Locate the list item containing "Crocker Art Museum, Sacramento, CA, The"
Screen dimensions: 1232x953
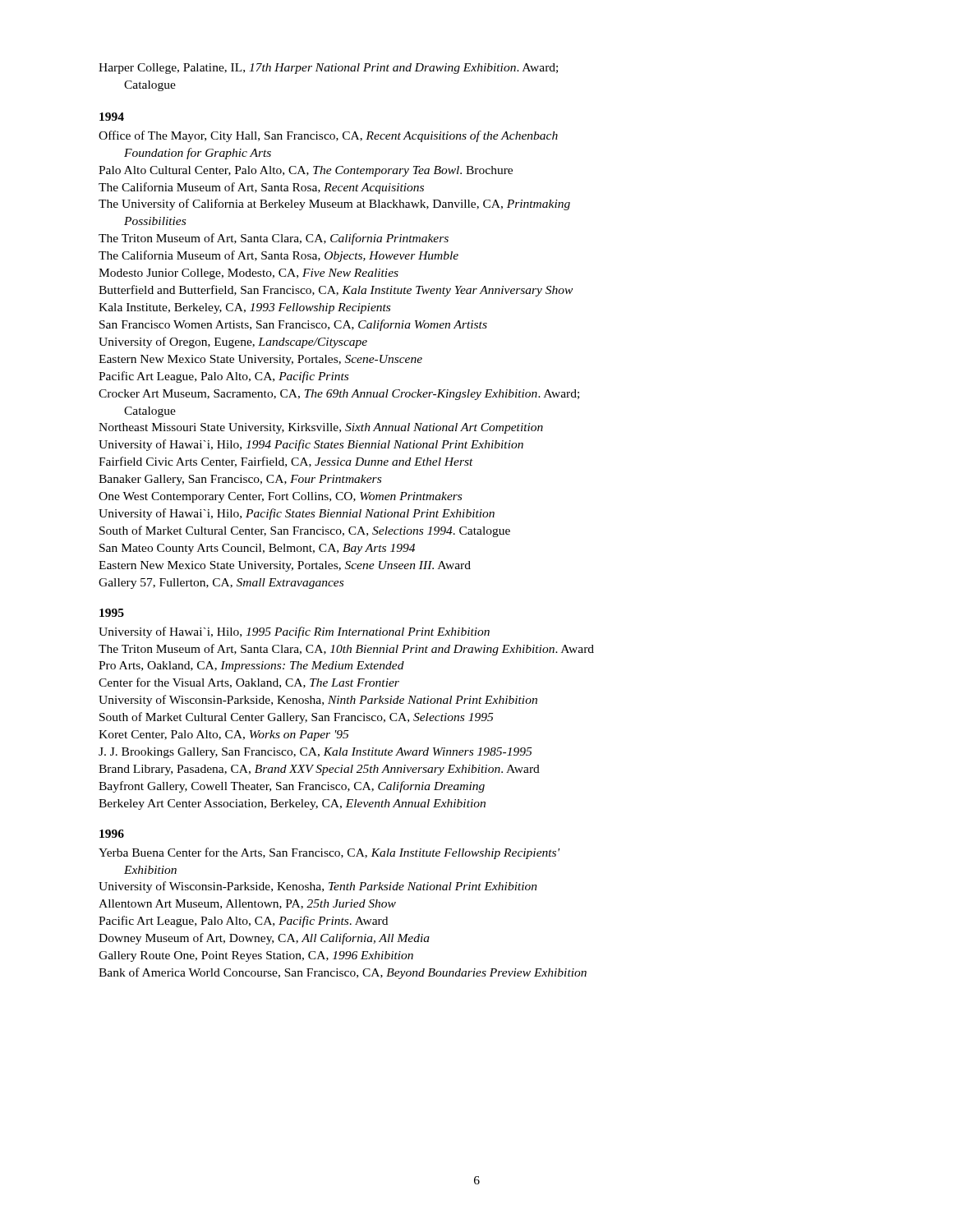click(x=339, y=402)
